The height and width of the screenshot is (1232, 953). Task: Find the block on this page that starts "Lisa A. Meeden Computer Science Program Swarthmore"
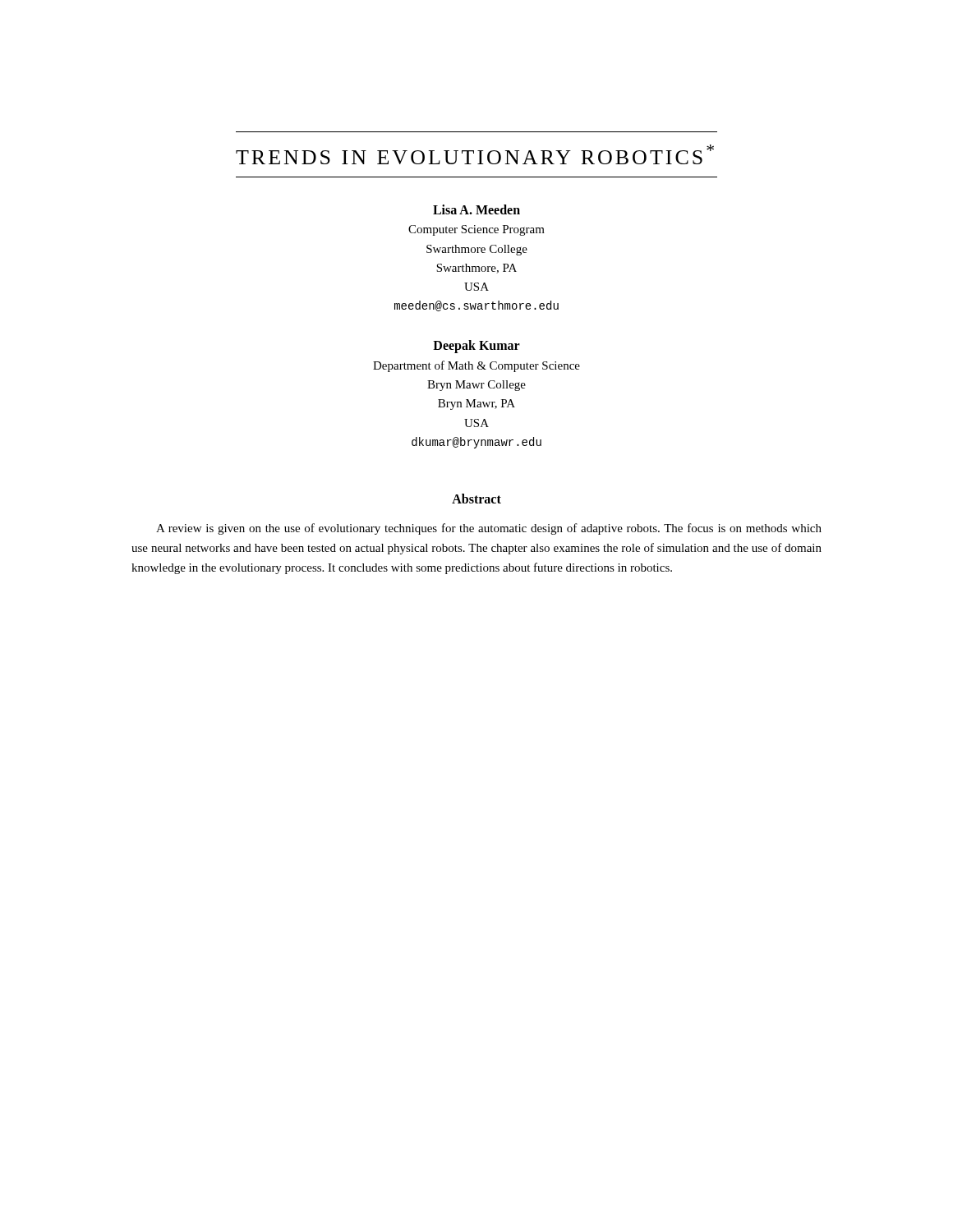(476, 258)
